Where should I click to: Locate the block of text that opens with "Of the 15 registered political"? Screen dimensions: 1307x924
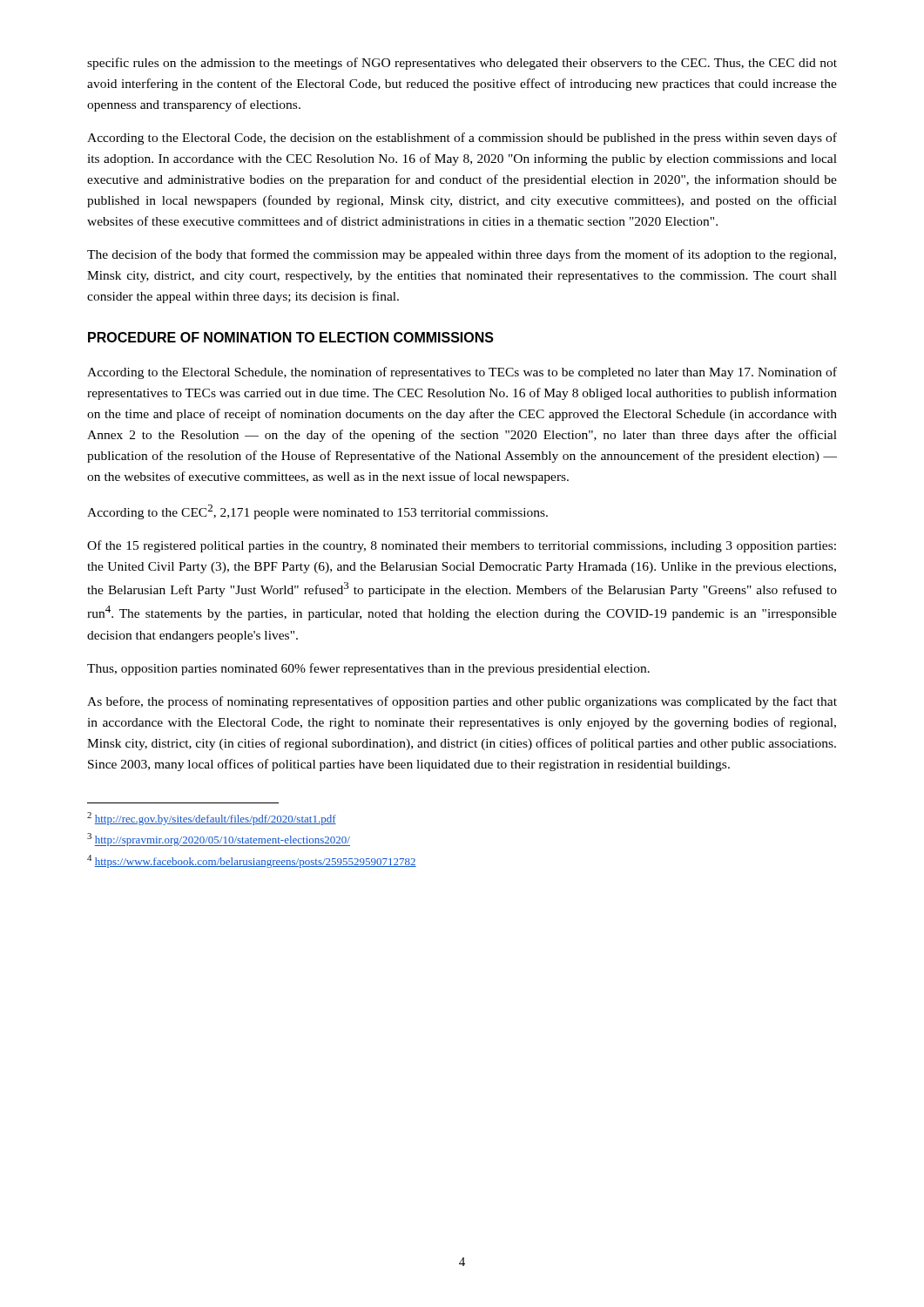tap(462, 590)
